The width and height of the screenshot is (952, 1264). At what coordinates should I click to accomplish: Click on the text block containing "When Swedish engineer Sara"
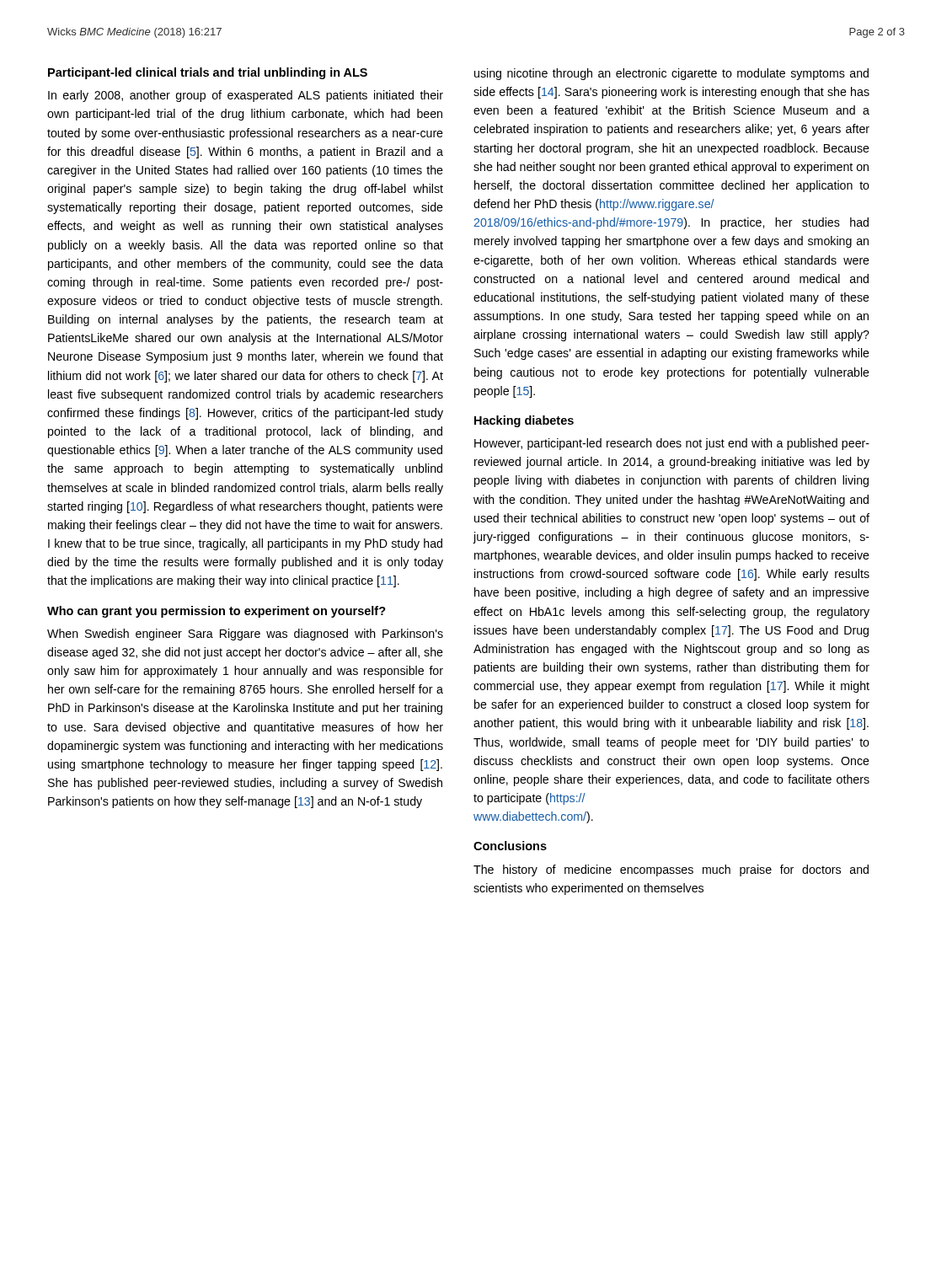point(245,718)
